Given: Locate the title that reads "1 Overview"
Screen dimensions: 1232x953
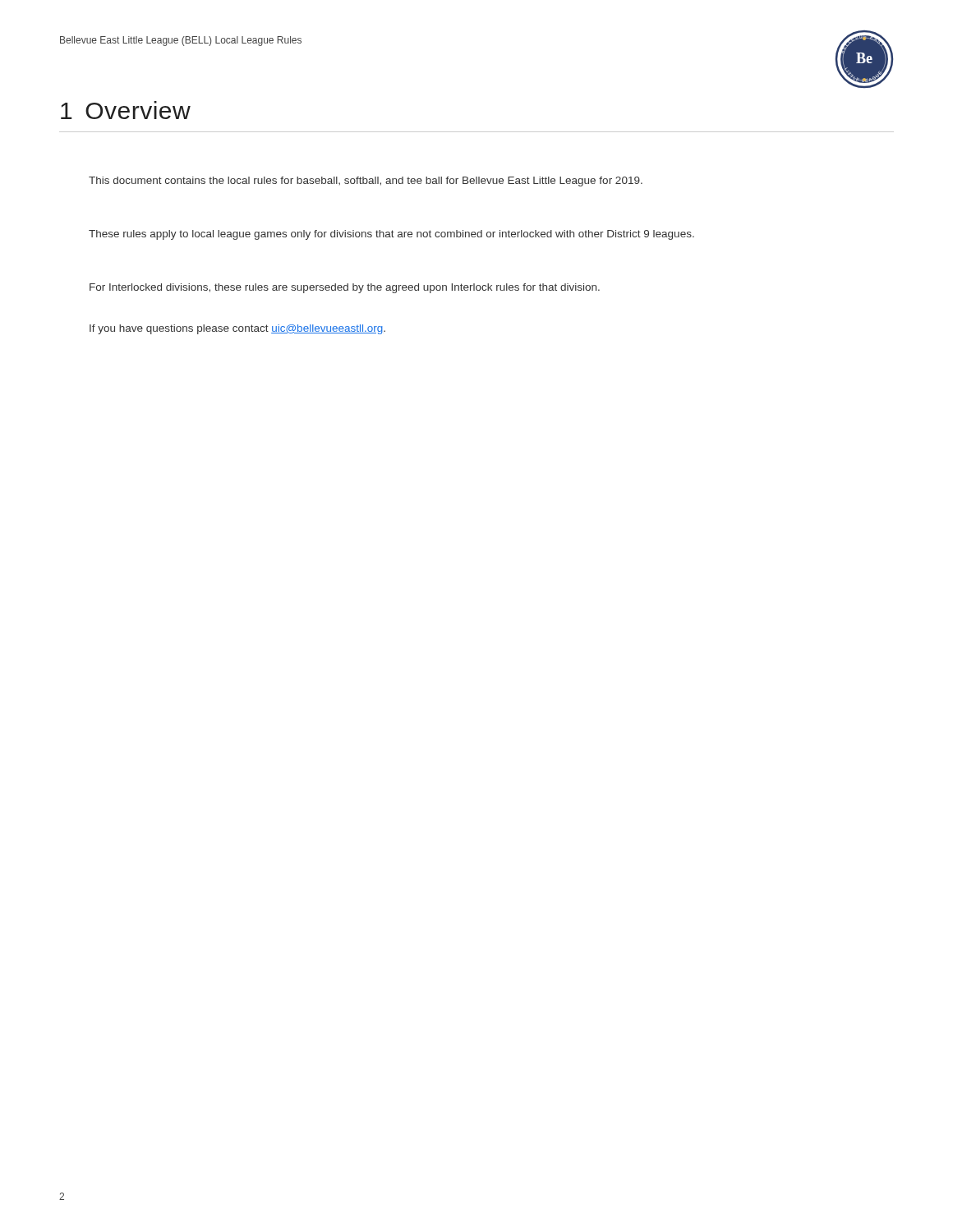Looking at the screenshot, I should coord(126,110).
